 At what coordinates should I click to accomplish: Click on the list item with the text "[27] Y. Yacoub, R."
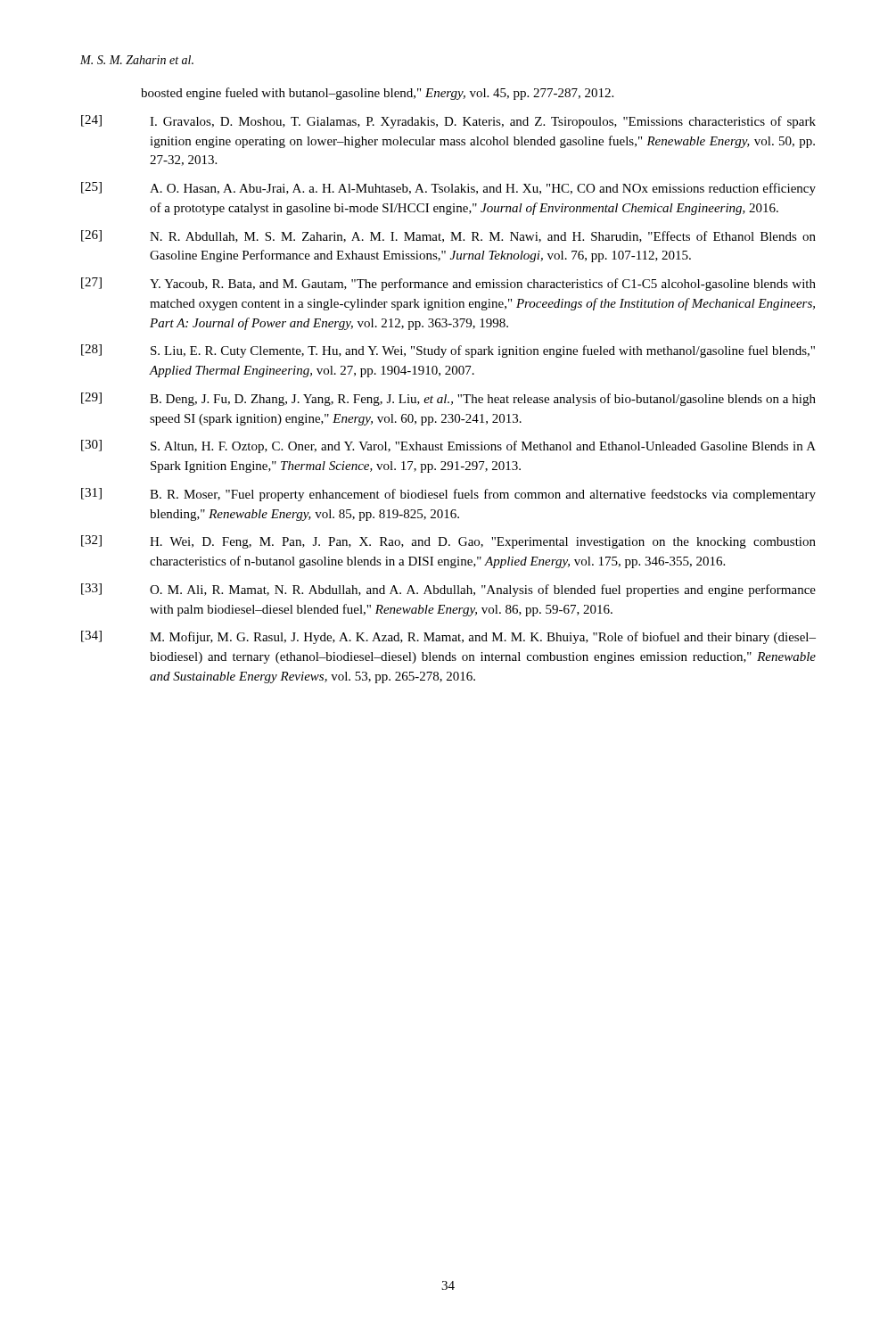[448, 304]
